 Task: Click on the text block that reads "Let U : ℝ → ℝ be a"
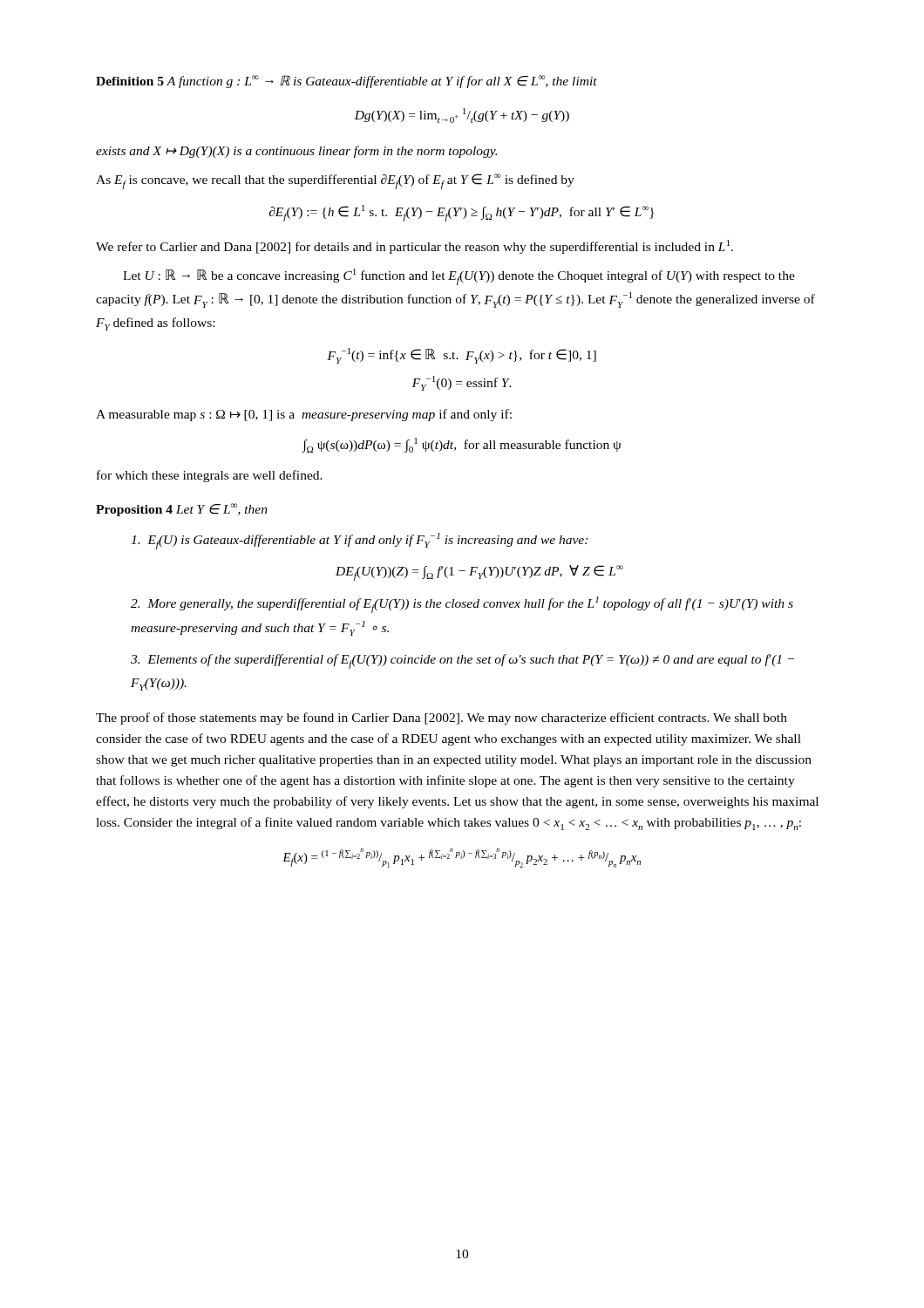point(455,299)
